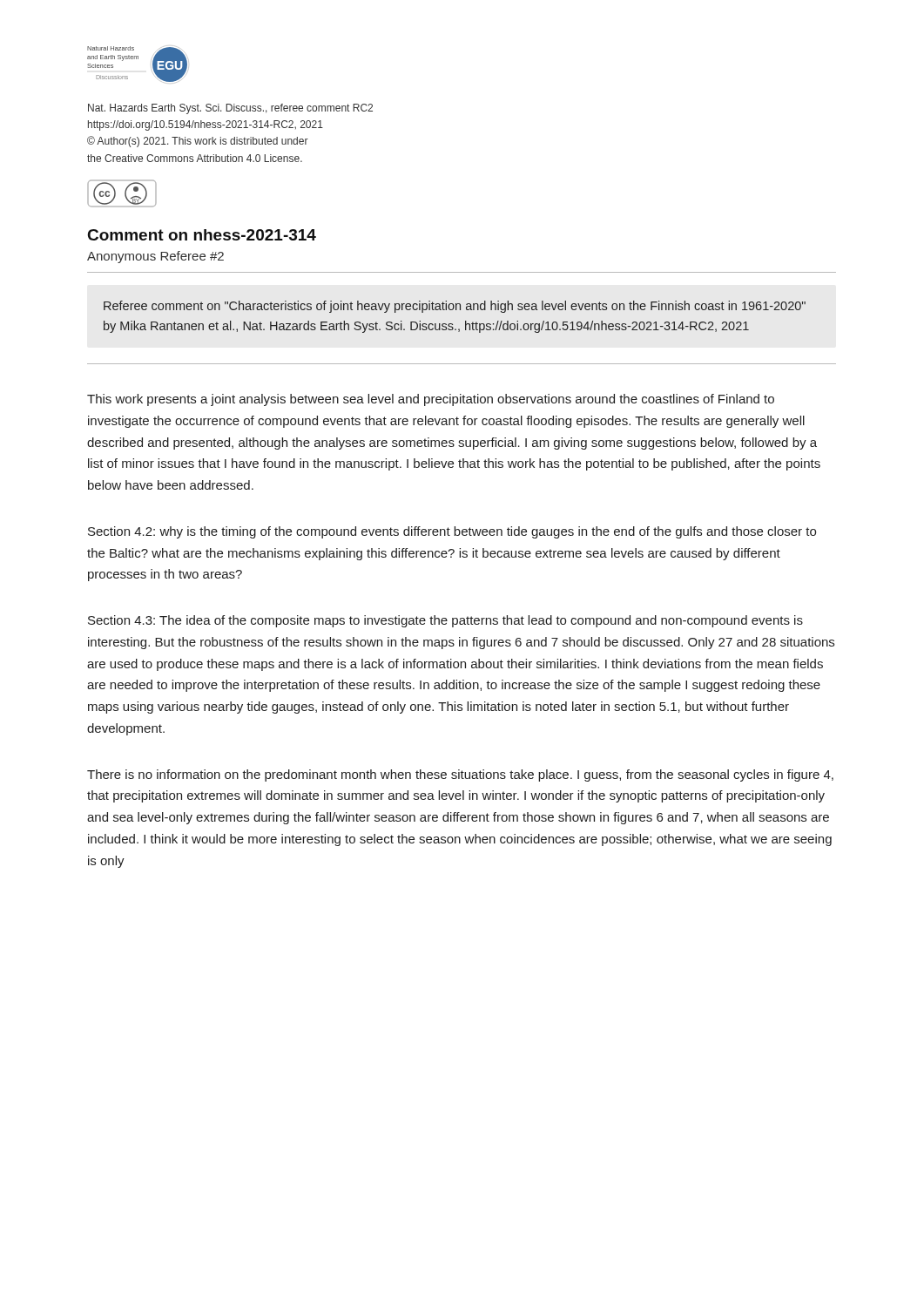
Task: Point to the text block starting "This work presents a joint analysis"
Action: [454, 442]
